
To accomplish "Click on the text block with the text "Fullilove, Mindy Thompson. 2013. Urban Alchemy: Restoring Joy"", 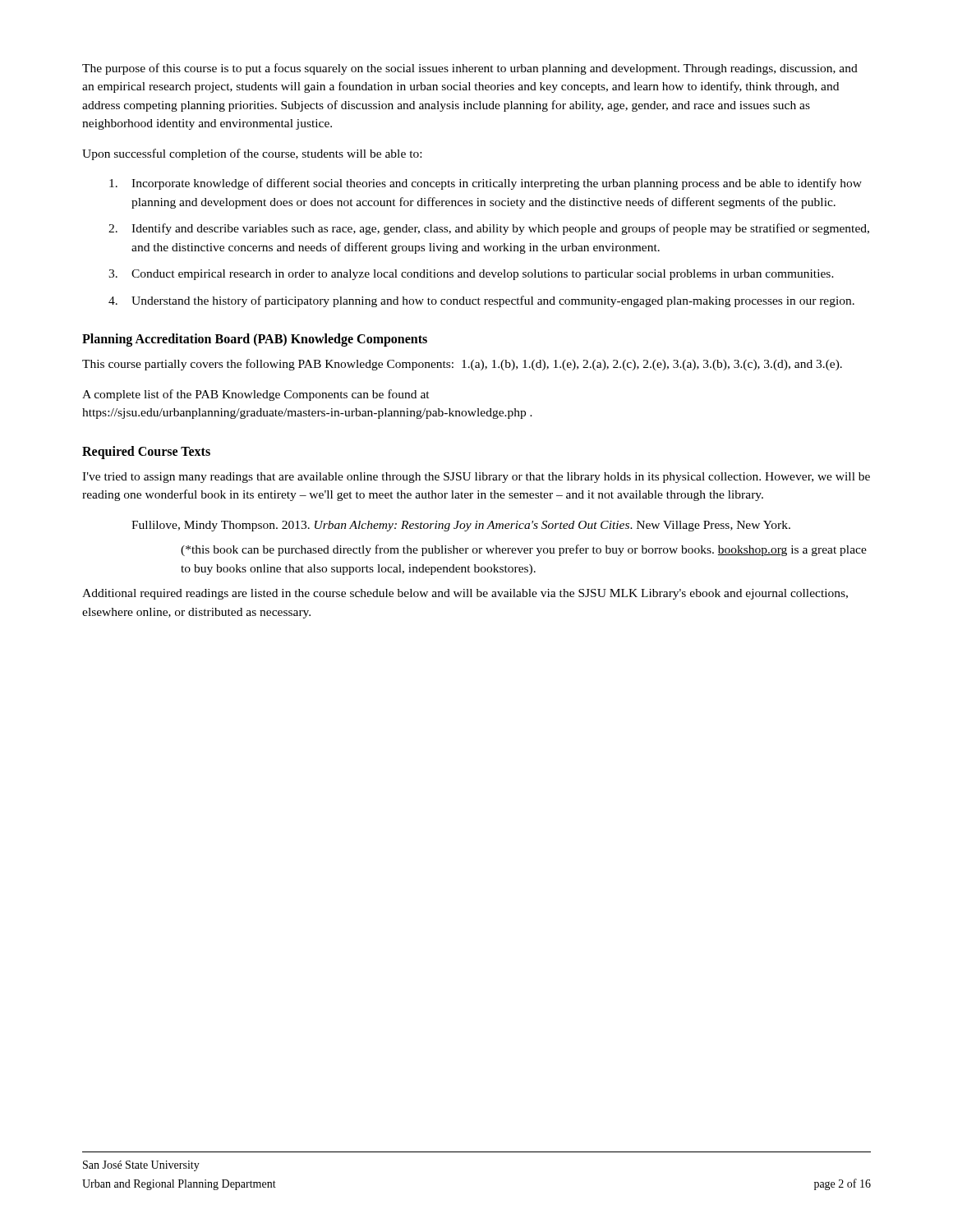I will pyautogui.click(x=461, y=524).
